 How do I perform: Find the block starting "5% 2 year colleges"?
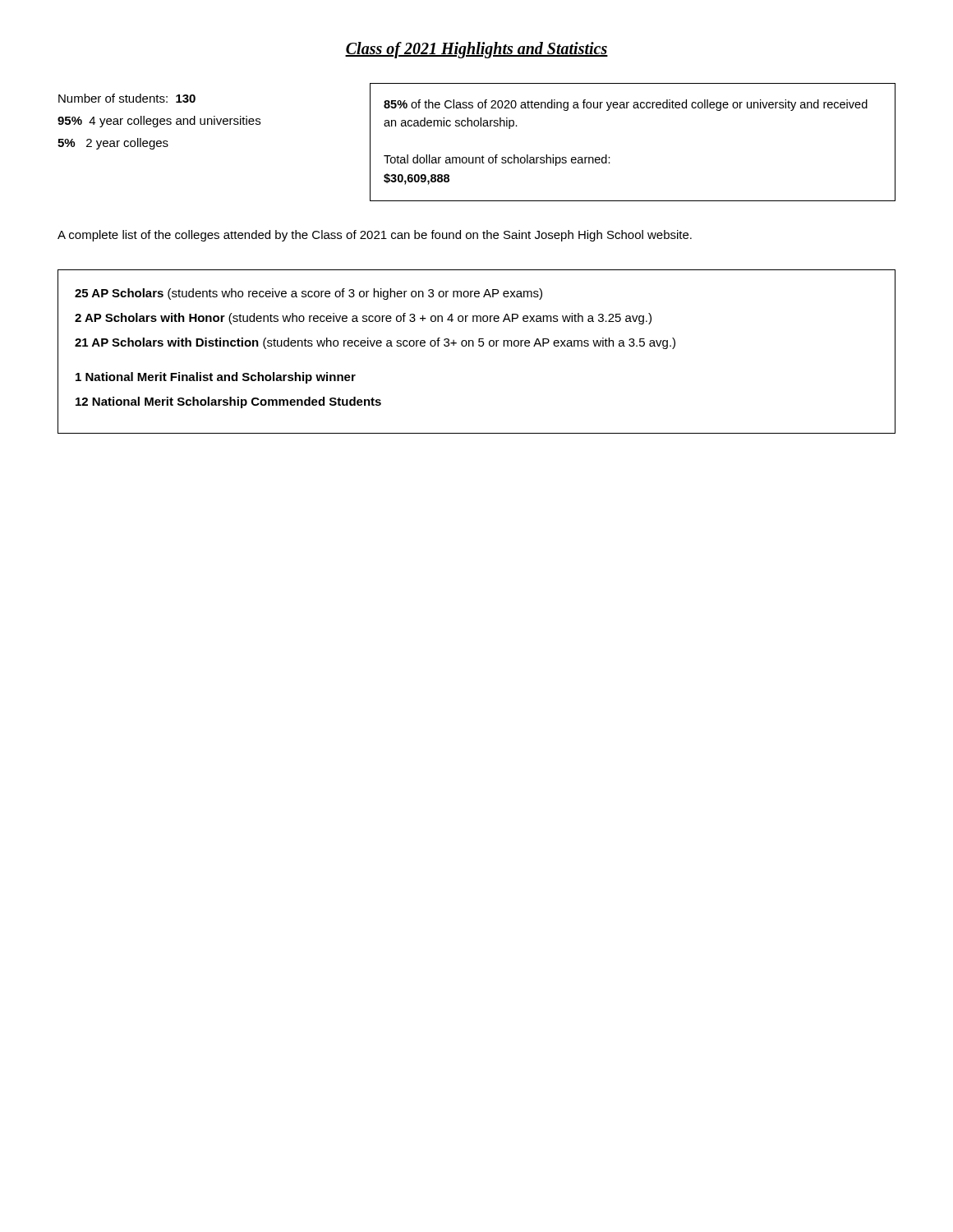pyautogui.click(x=113, y=142)
